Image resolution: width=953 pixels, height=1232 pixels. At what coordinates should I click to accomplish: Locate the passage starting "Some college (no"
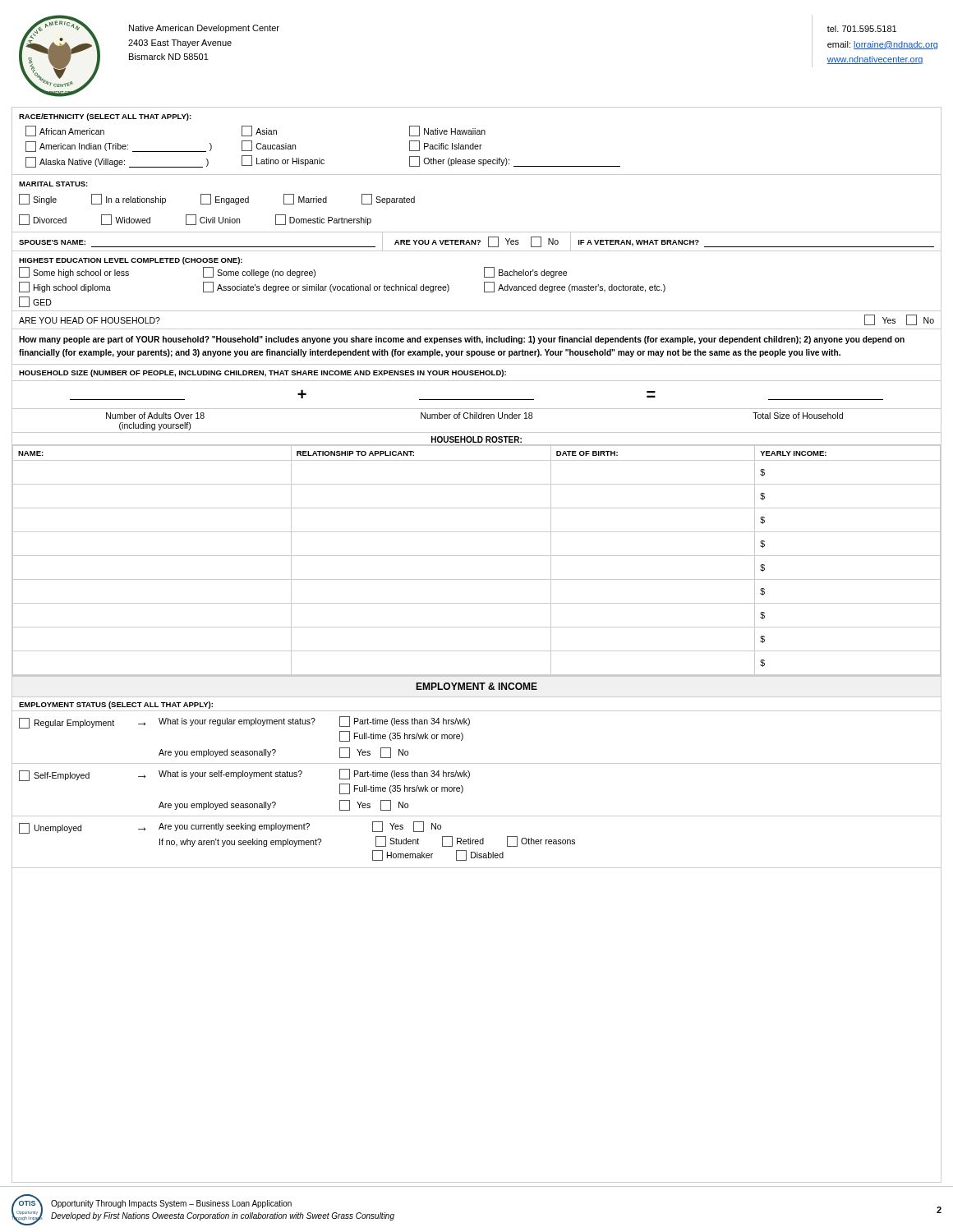point(326,280)
